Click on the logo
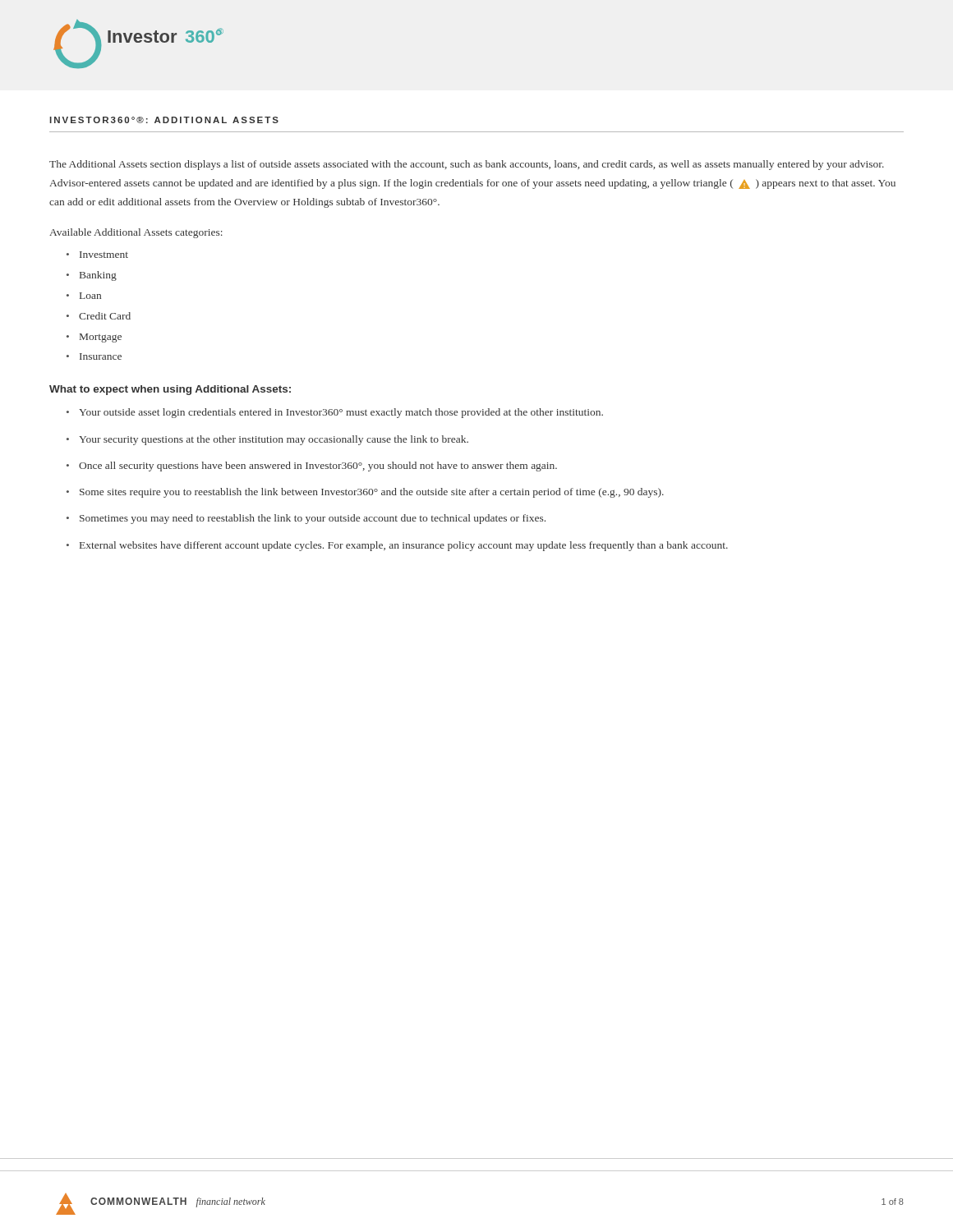The width and height of the screenshot is (953, 1232). (x=144, y=45)
